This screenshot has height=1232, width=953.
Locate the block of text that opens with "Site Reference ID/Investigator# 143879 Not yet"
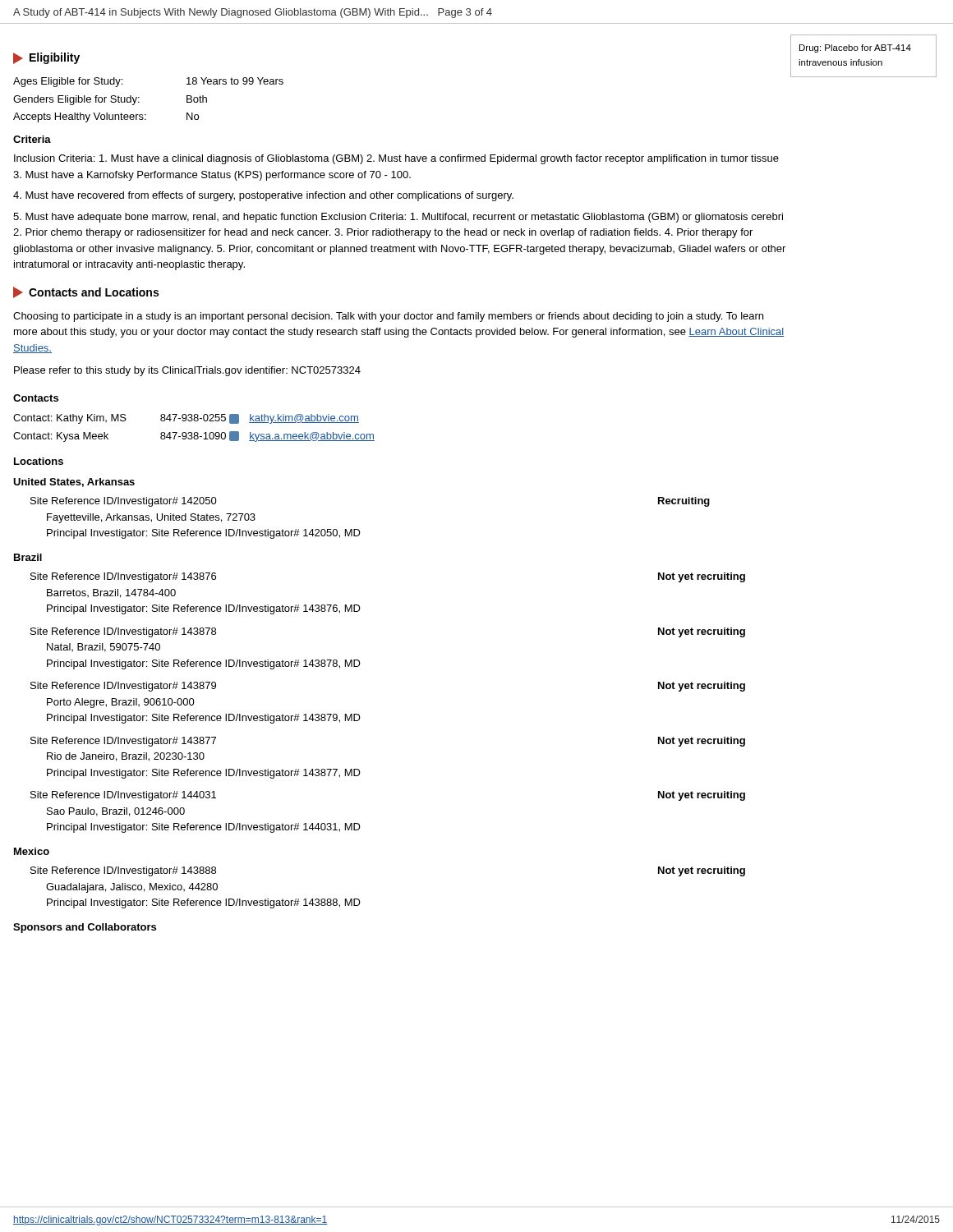tap(121, 686)
